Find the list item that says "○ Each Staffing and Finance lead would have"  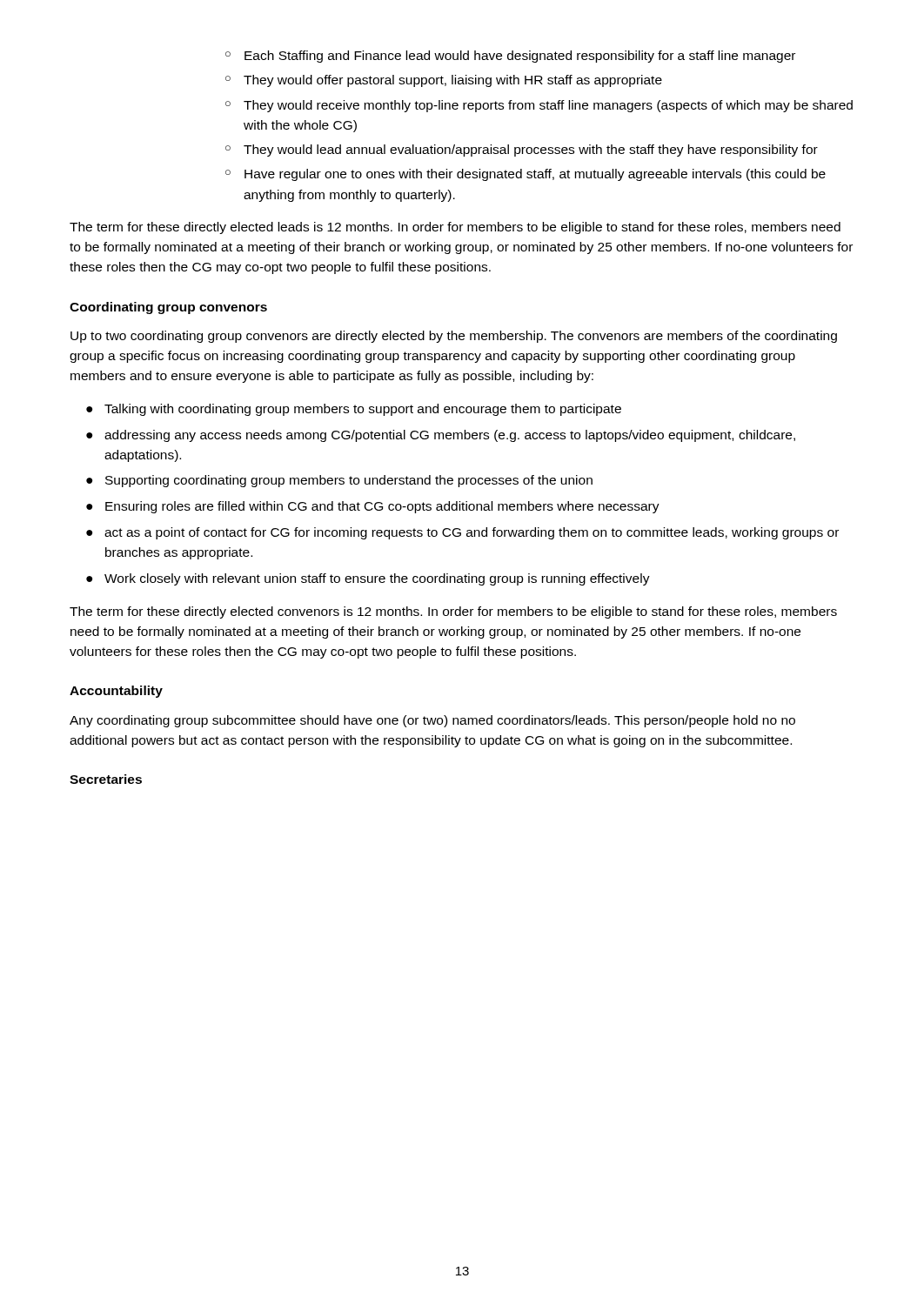coord(462,55)
